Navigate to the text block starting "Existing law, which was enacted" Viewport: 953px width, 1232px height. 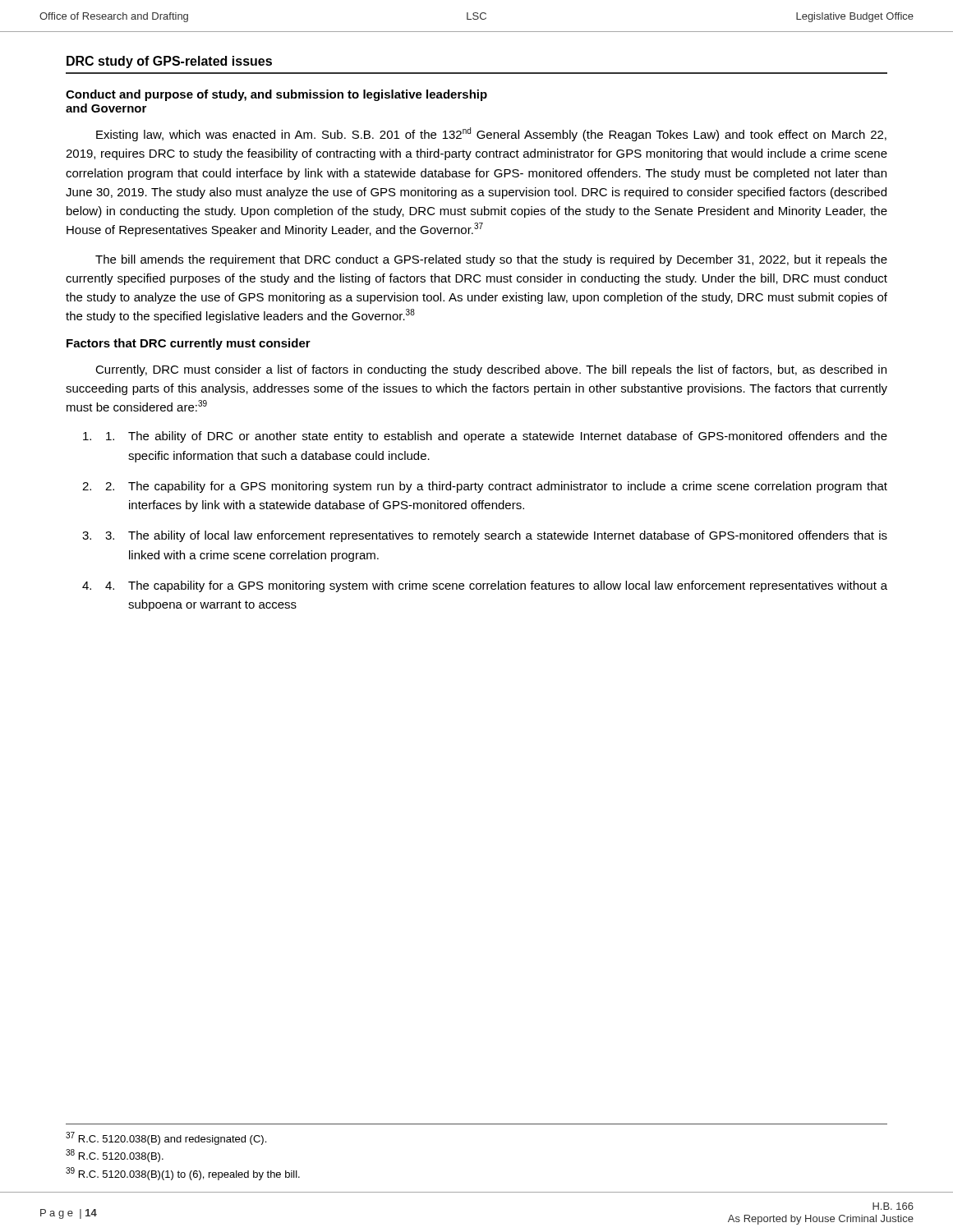(x=476, y=182)
